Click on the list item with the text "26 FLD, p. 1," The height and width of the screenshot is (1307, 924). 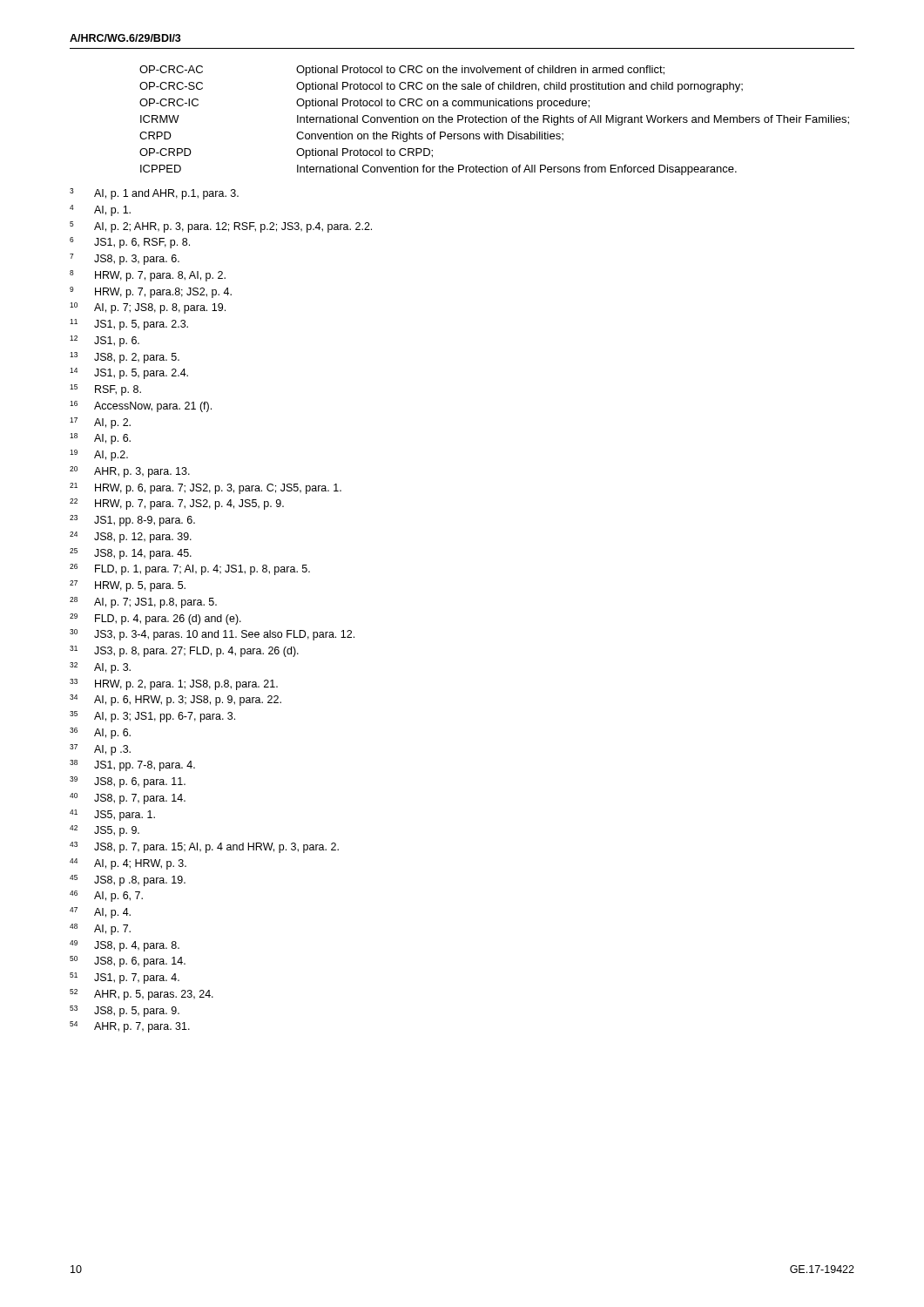point(190,569)
